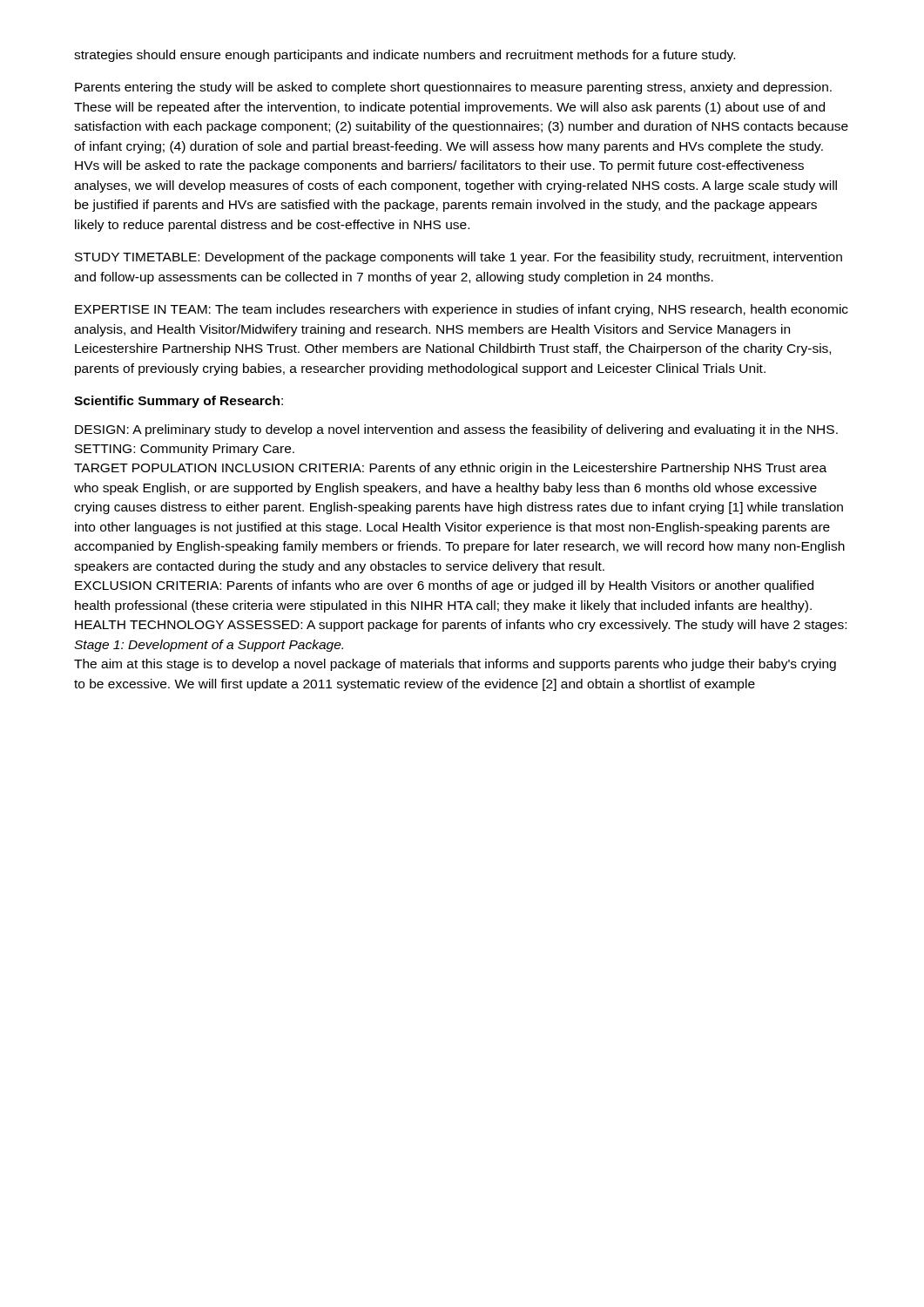Image resolution: width=924 pixels, height=1307 pixels.
Task: Locate the text block starting "STUDY TIMETABLE: Development of the package components will"
Action: [462, 267]
